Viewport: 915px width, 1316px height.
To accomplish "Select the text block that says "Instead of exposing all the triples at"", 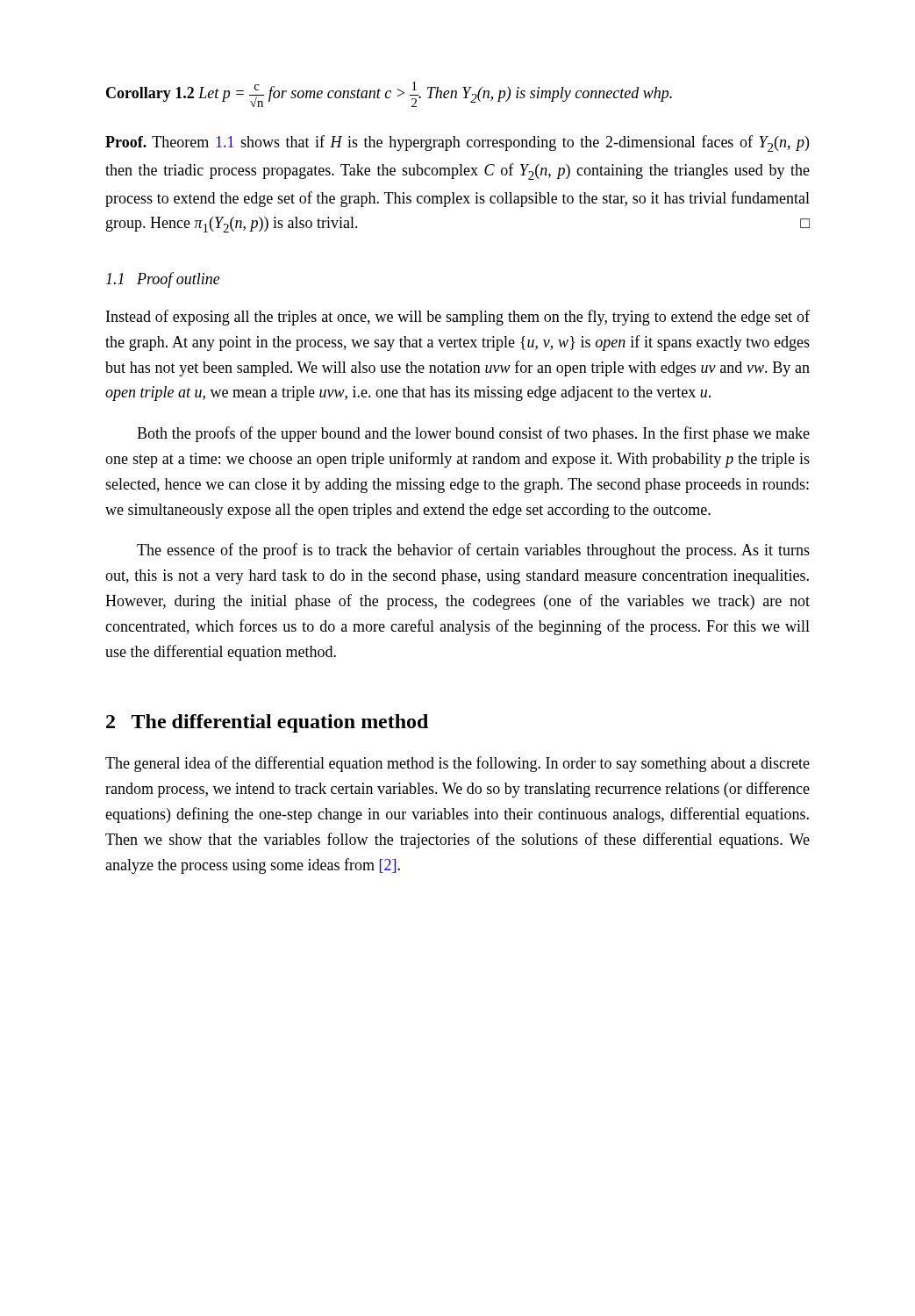I will click(458, 355).
